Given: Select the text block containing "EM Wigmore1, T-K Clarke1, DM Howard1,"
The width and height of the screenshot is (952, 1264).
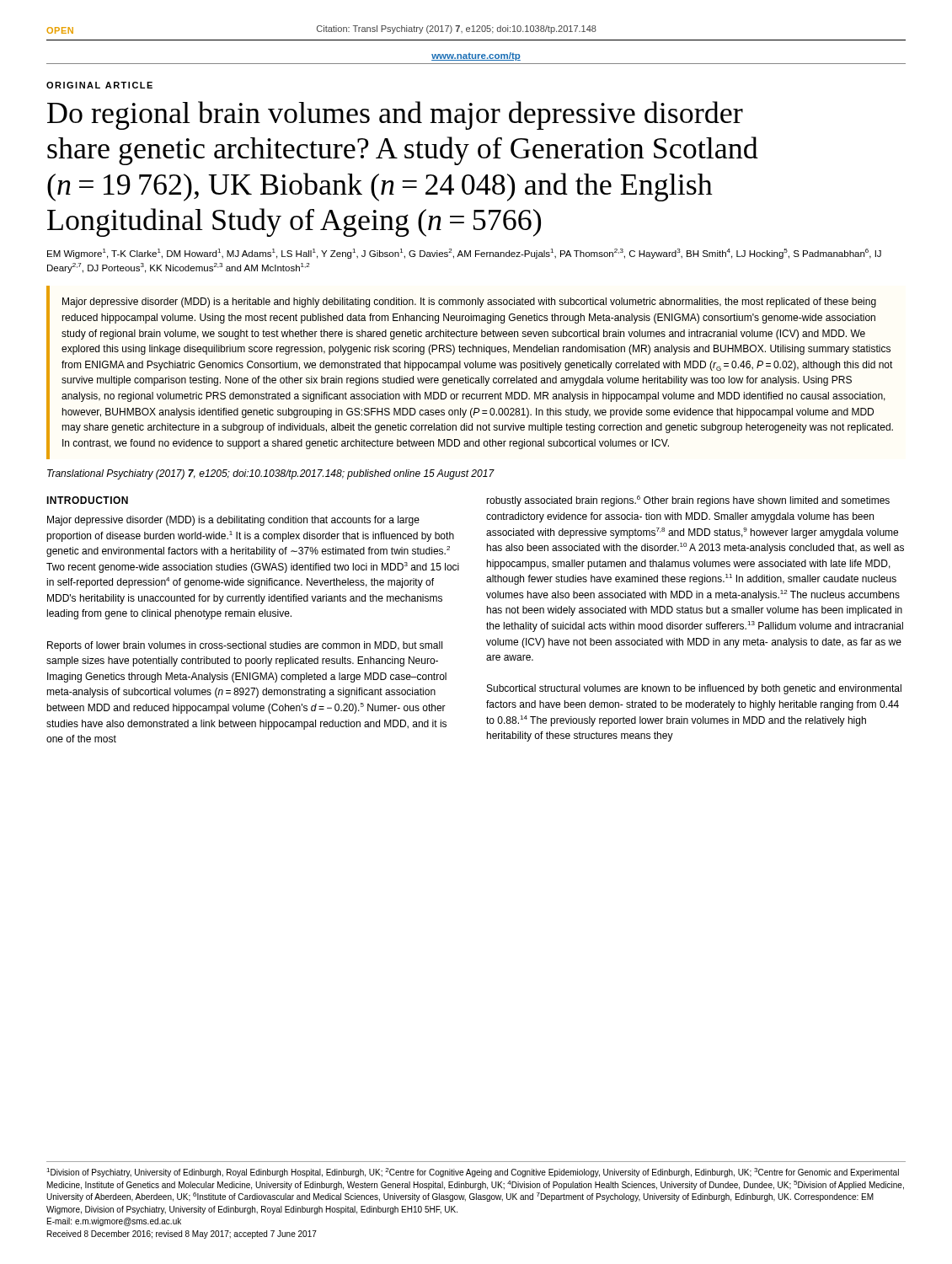Looking at the screenshot, I should coord(464,260).
